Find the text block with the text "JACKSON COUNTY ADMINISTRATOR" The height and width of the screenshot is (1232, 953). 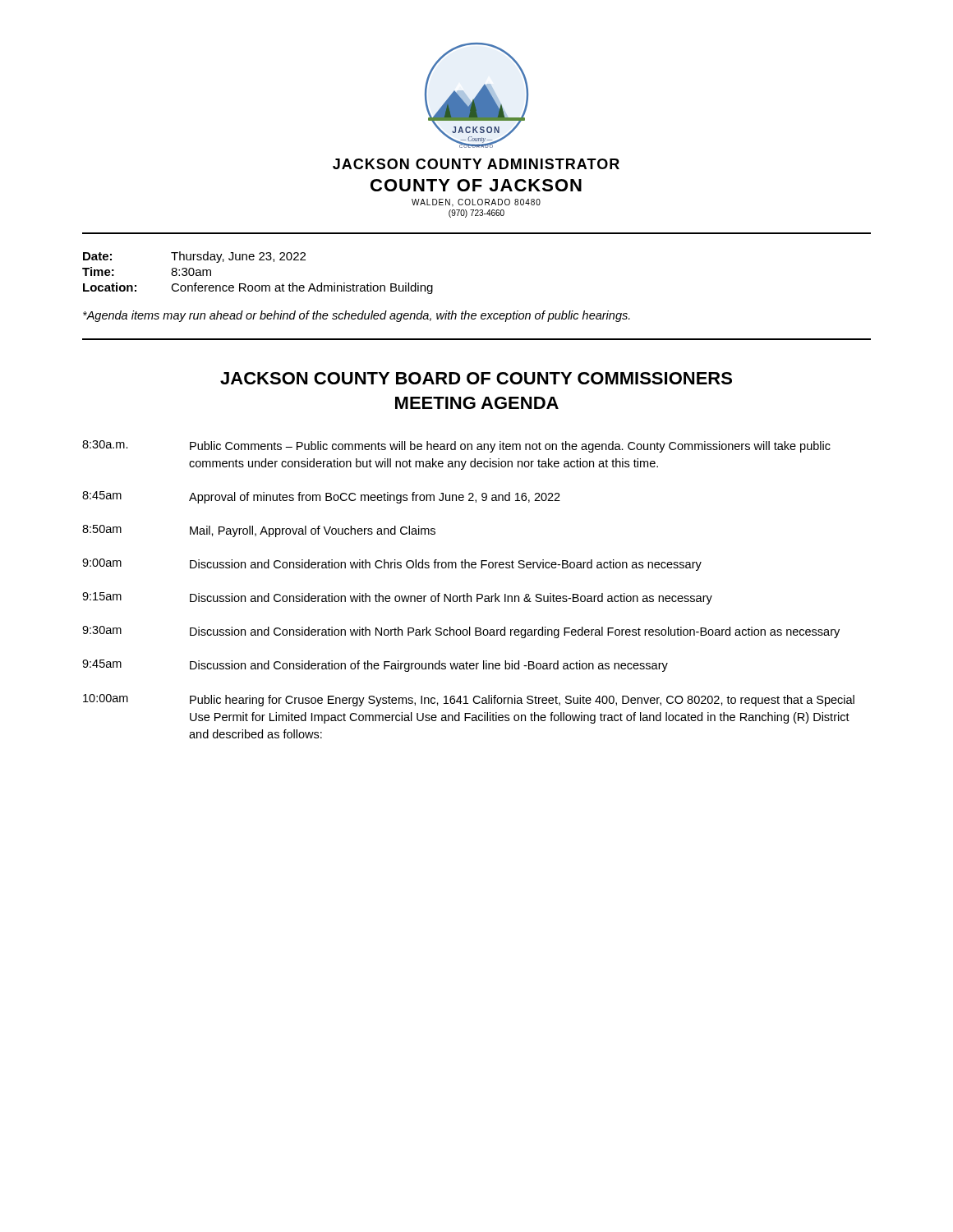point(476,187)
